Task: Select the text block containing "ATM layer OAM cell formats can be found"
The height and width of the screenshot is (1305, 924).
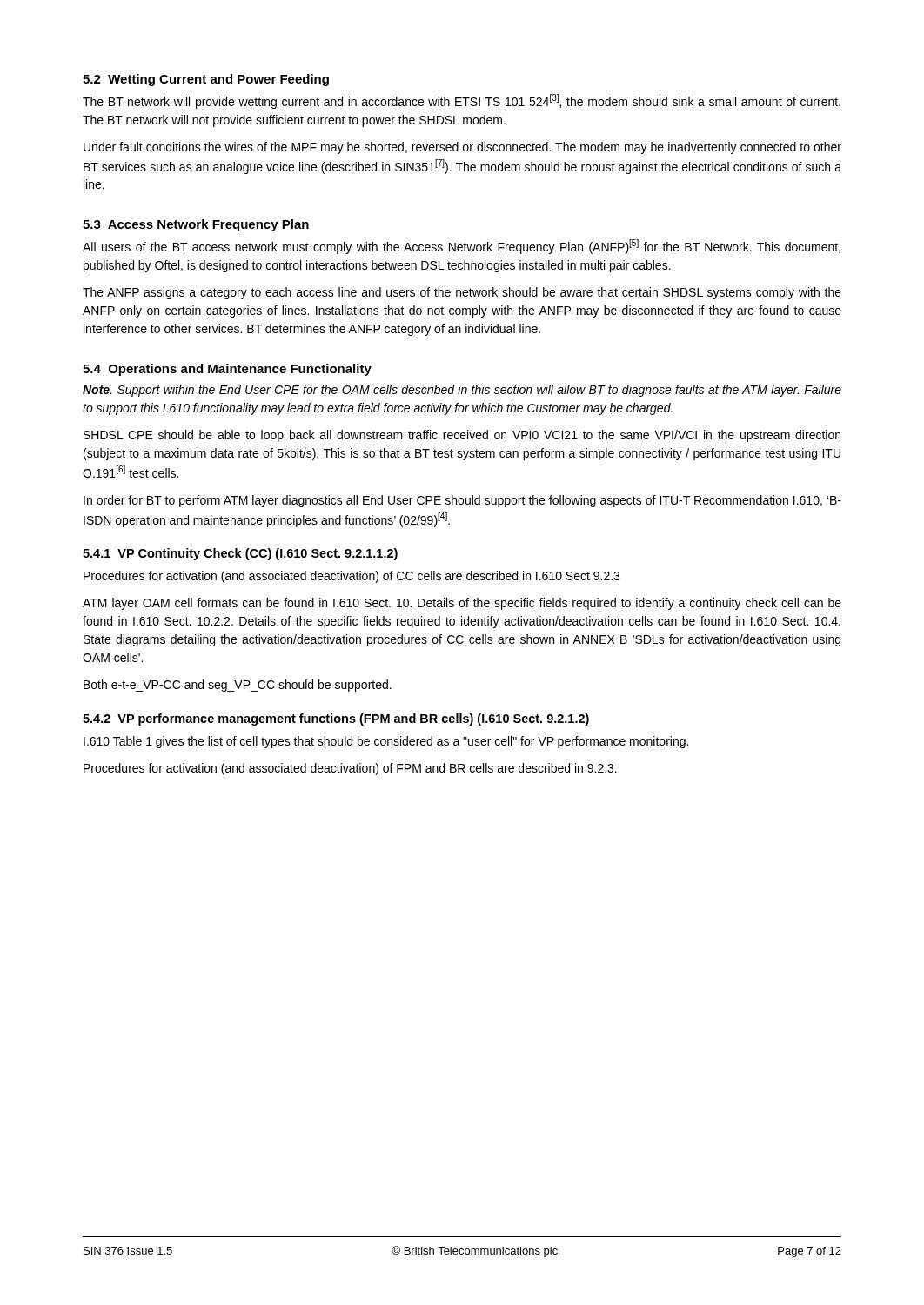Action: 462,631
